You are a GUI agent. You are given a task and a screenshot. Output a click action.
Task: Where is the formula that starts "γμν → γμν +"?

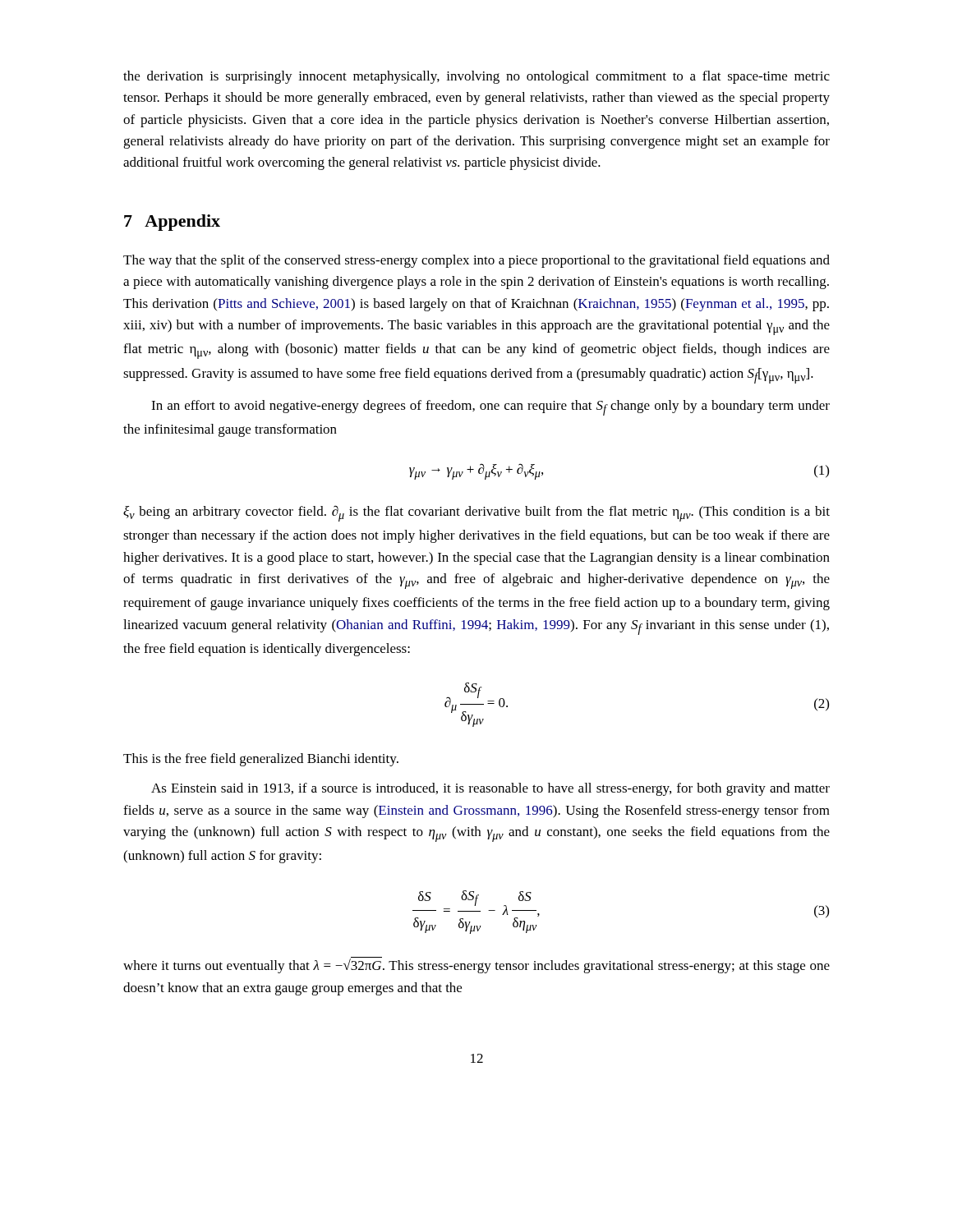pos(476,471)
